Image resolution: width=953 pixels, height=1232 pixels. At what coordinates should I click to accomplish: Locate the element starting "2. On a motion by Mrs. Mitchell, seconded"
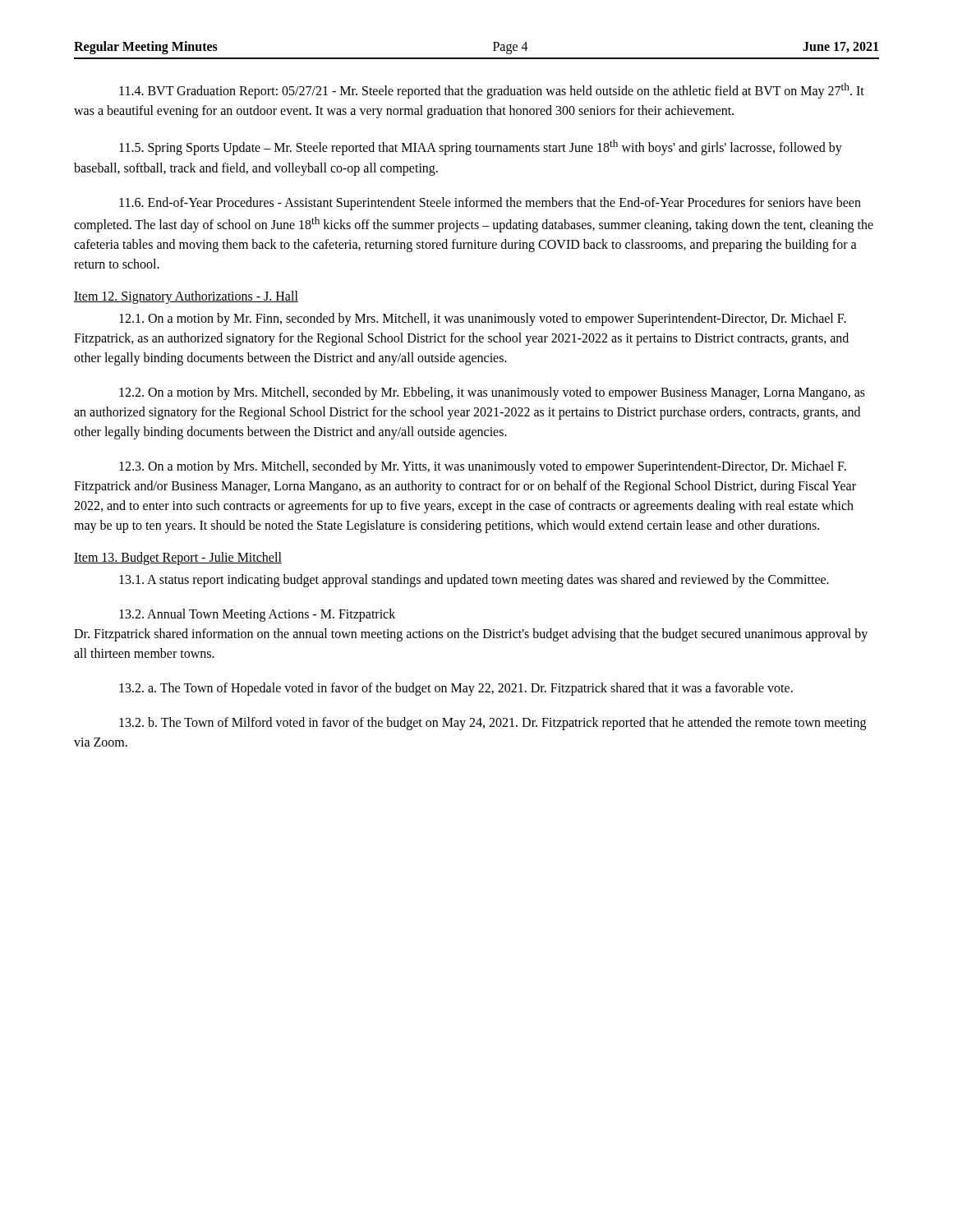pos(476,412)
